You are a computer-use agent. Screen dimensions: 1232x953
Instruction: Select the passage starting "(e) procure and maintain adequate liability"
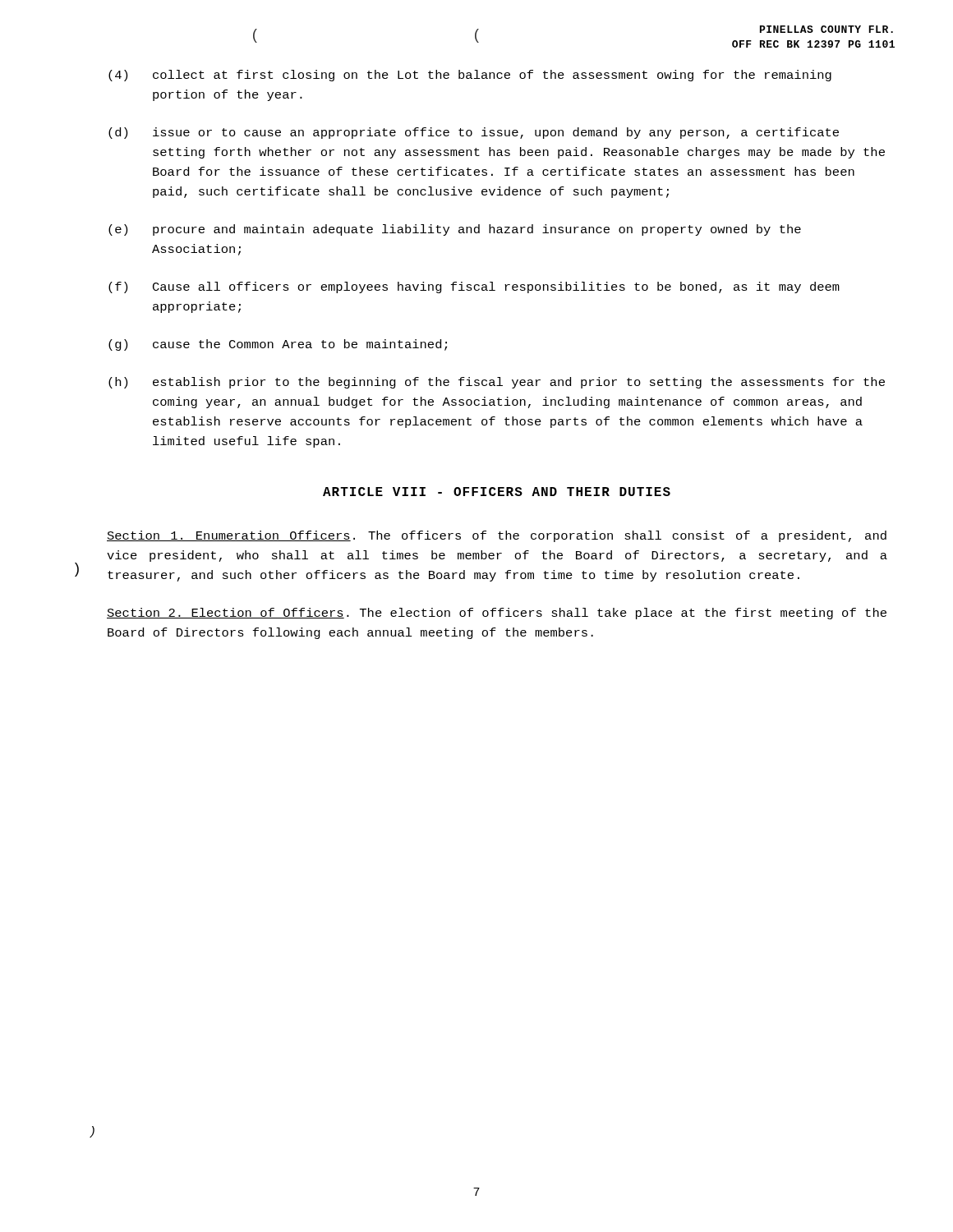click(497, 240)
